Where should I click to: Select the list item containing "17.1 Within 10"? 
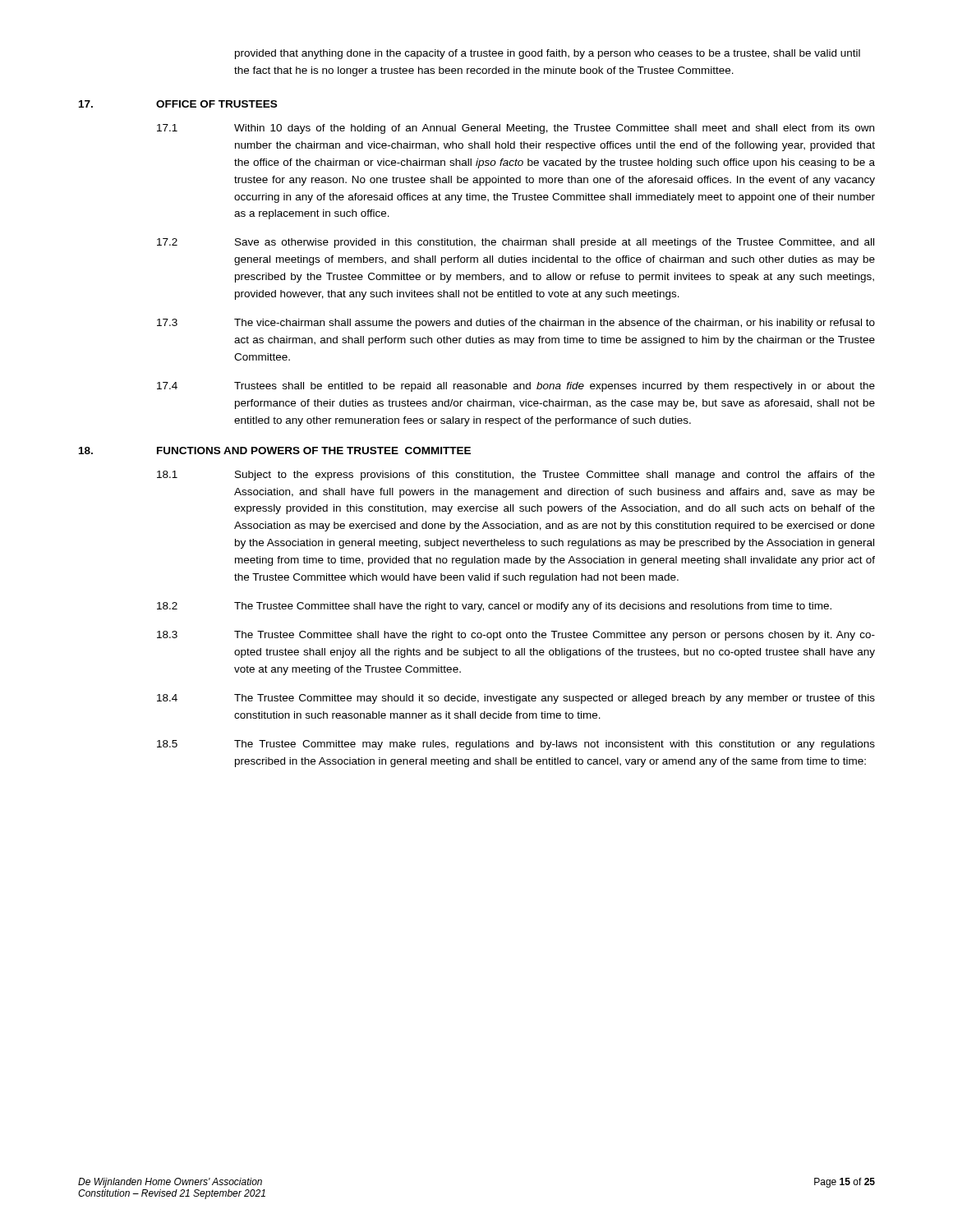pyautogui.click(x=476, y=171)
